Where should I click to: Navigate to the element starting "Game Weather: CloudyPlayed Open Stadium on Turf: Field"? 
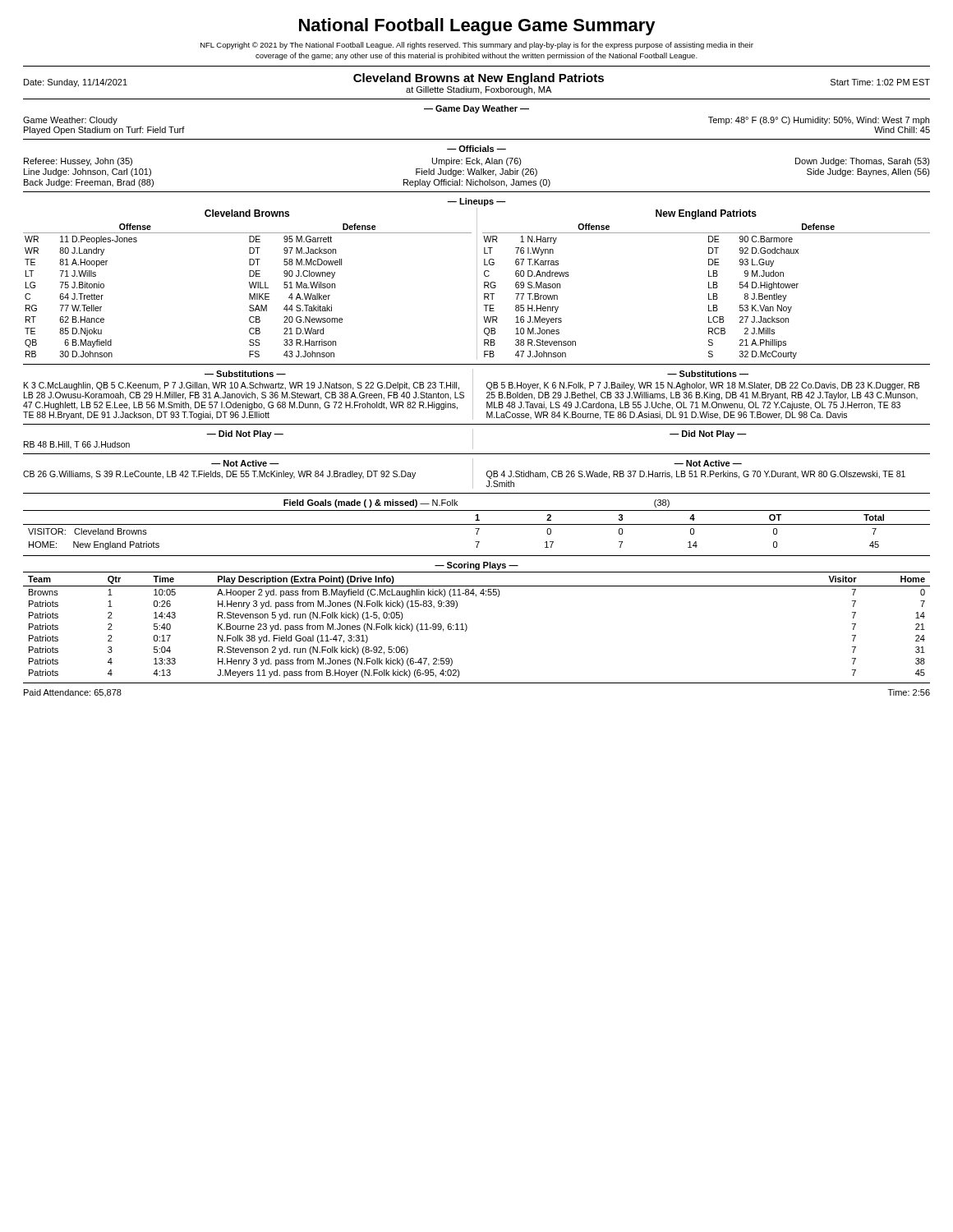[63, 120]
